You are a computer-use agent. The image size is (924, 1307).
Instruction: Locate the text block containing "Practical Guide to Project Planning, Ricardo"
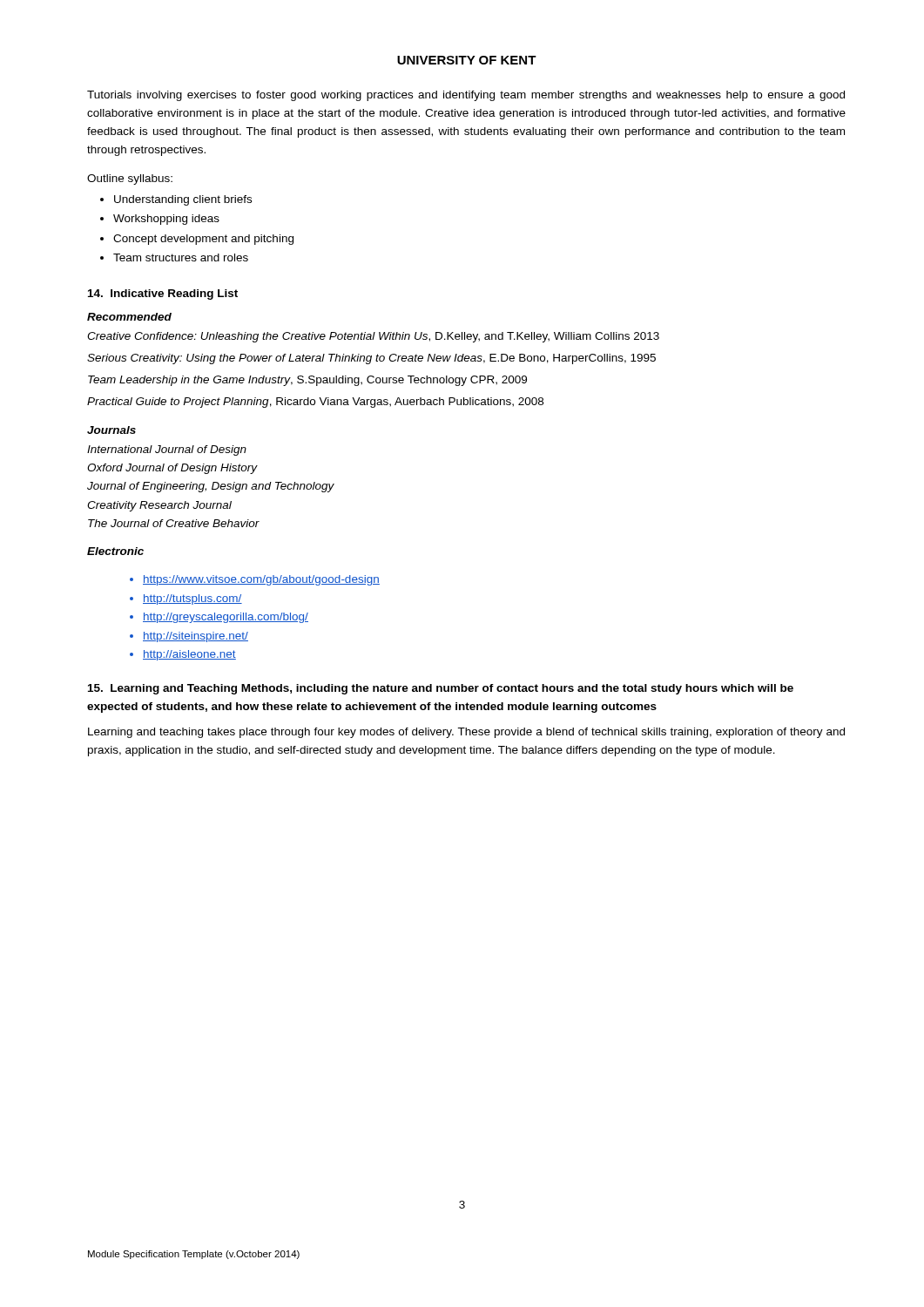pyautogui.click(x=316, y=401)
